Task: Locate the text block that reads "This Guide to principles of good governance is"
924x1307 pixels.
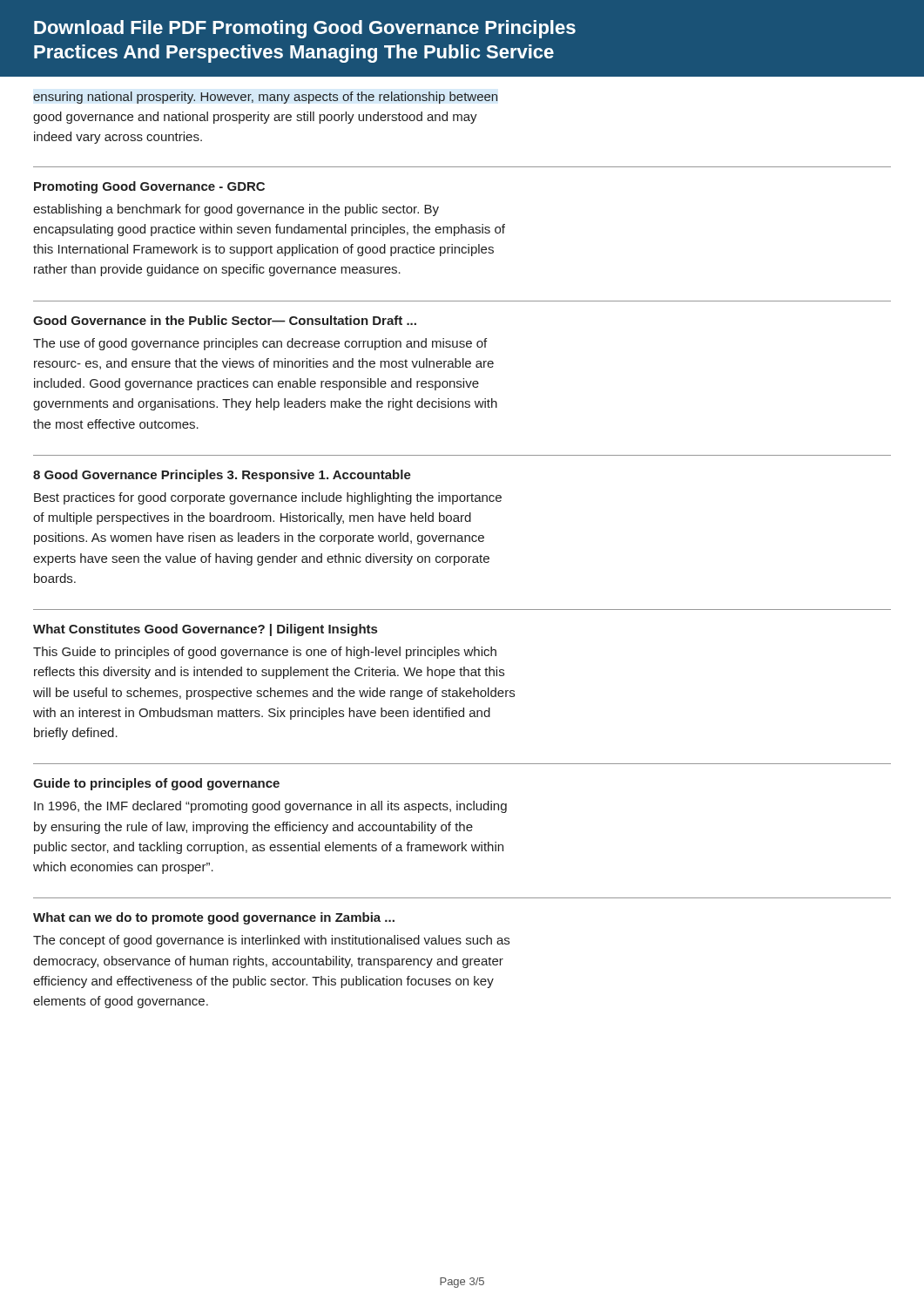Action: pos(274,692)
